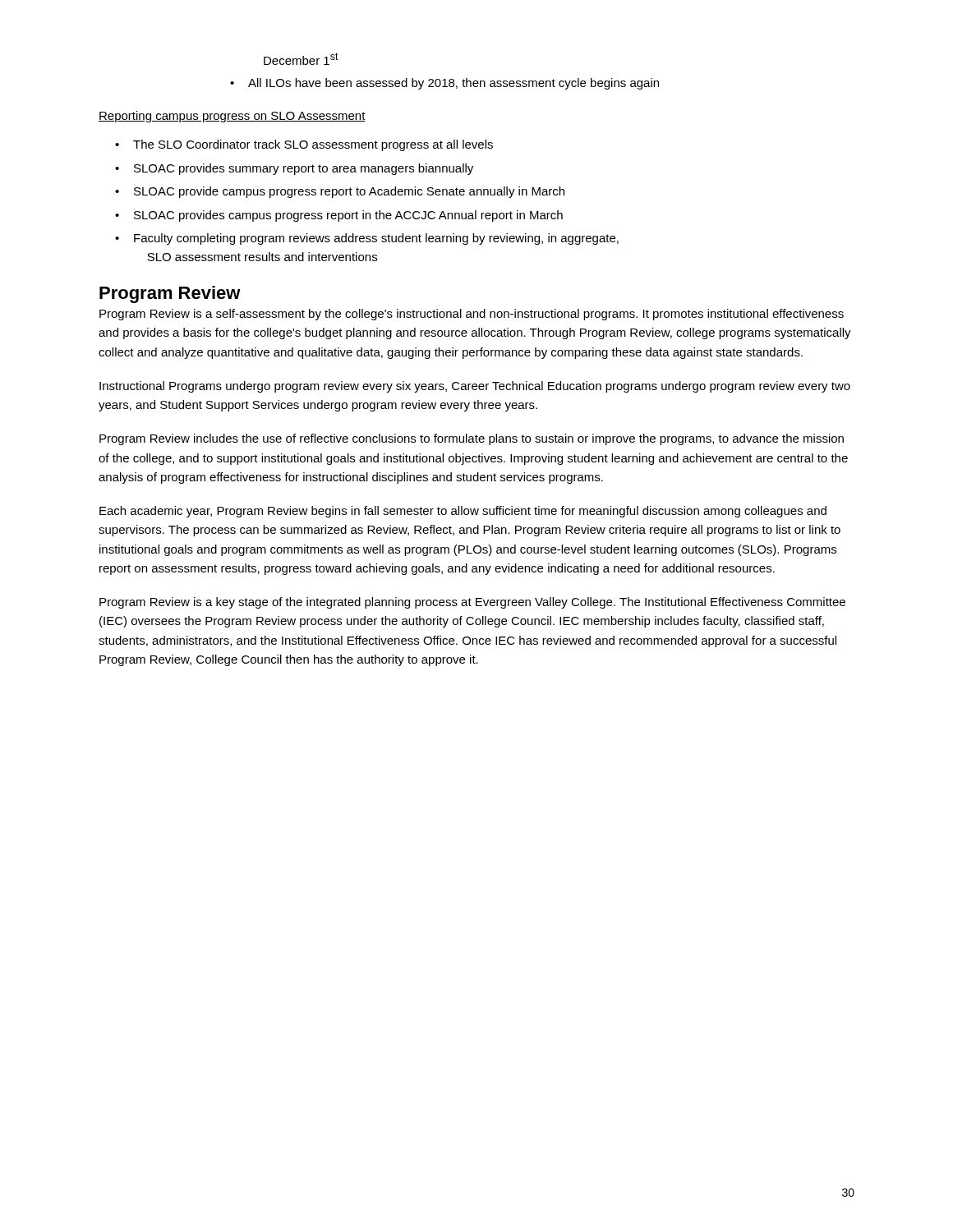Locate the region starting "SLOAC provide campus progress report to Academic Senate"

[x=485, y=192]
